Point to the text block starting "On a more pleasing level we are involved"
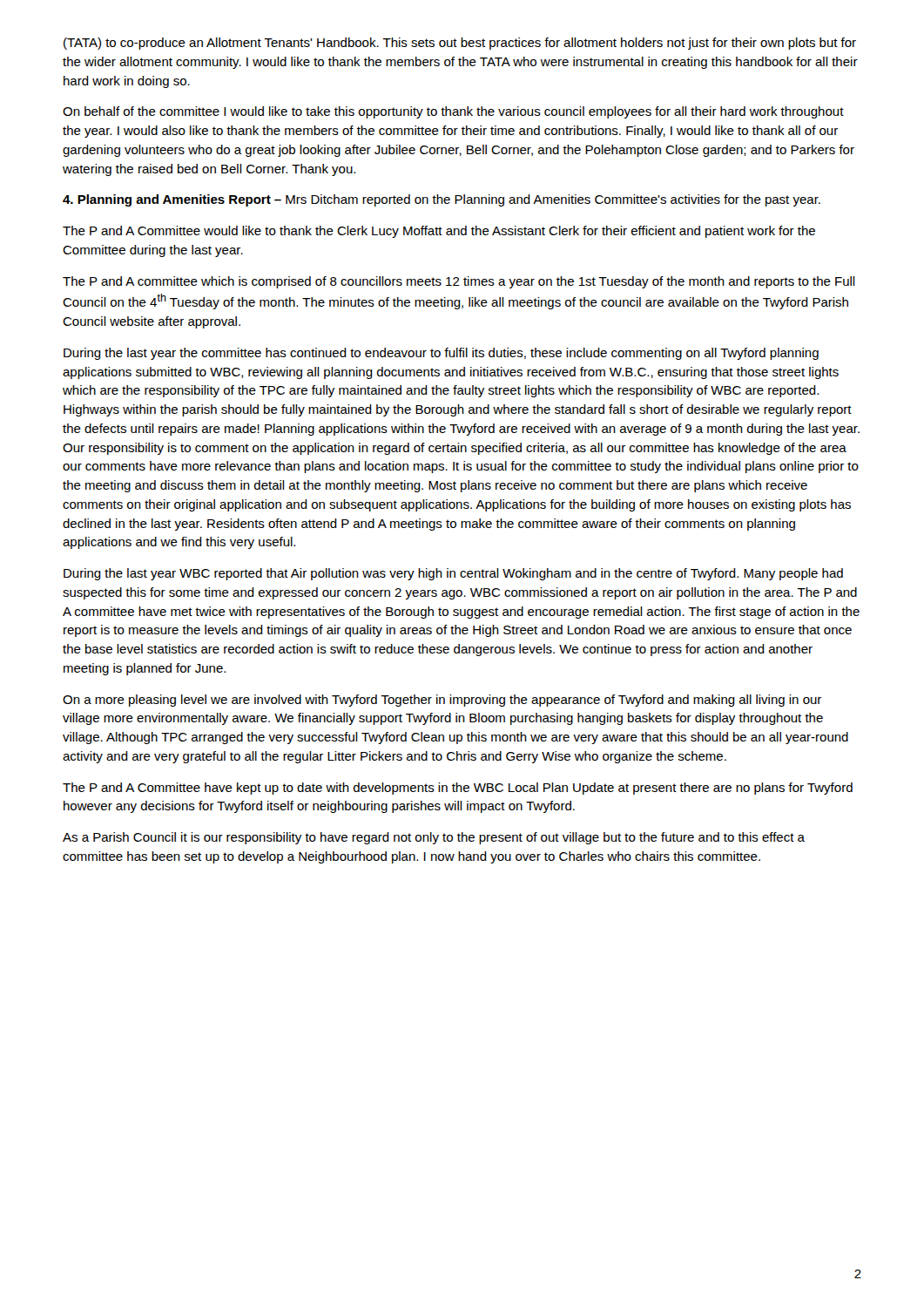This screenshot has width=924, height=1307. (462, 728)
